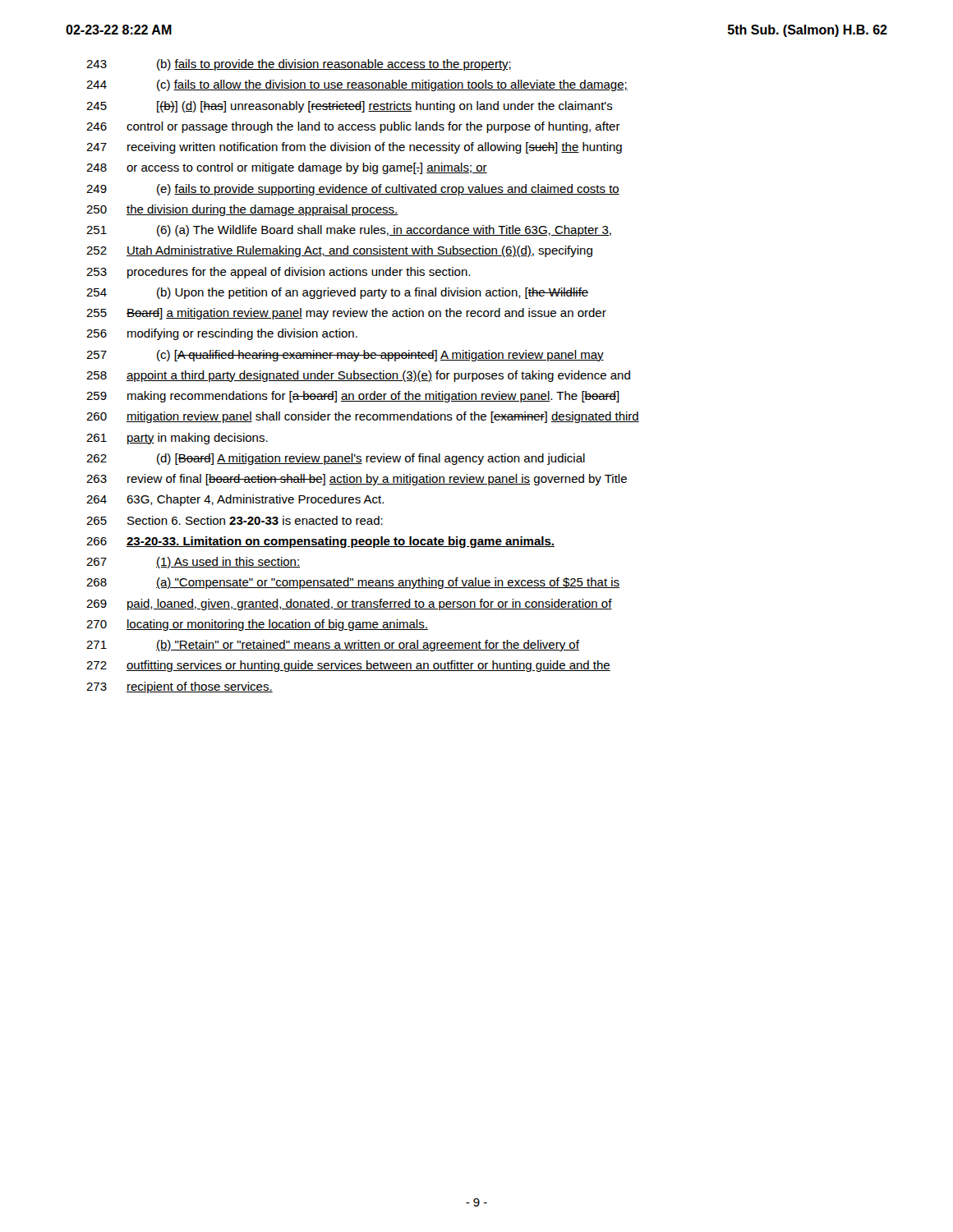Screen dimensions: 1232x953
Task: Locate the text block starting "265 Section 6. Section 23-20-33 is"
Action: (x=235, y=520)
